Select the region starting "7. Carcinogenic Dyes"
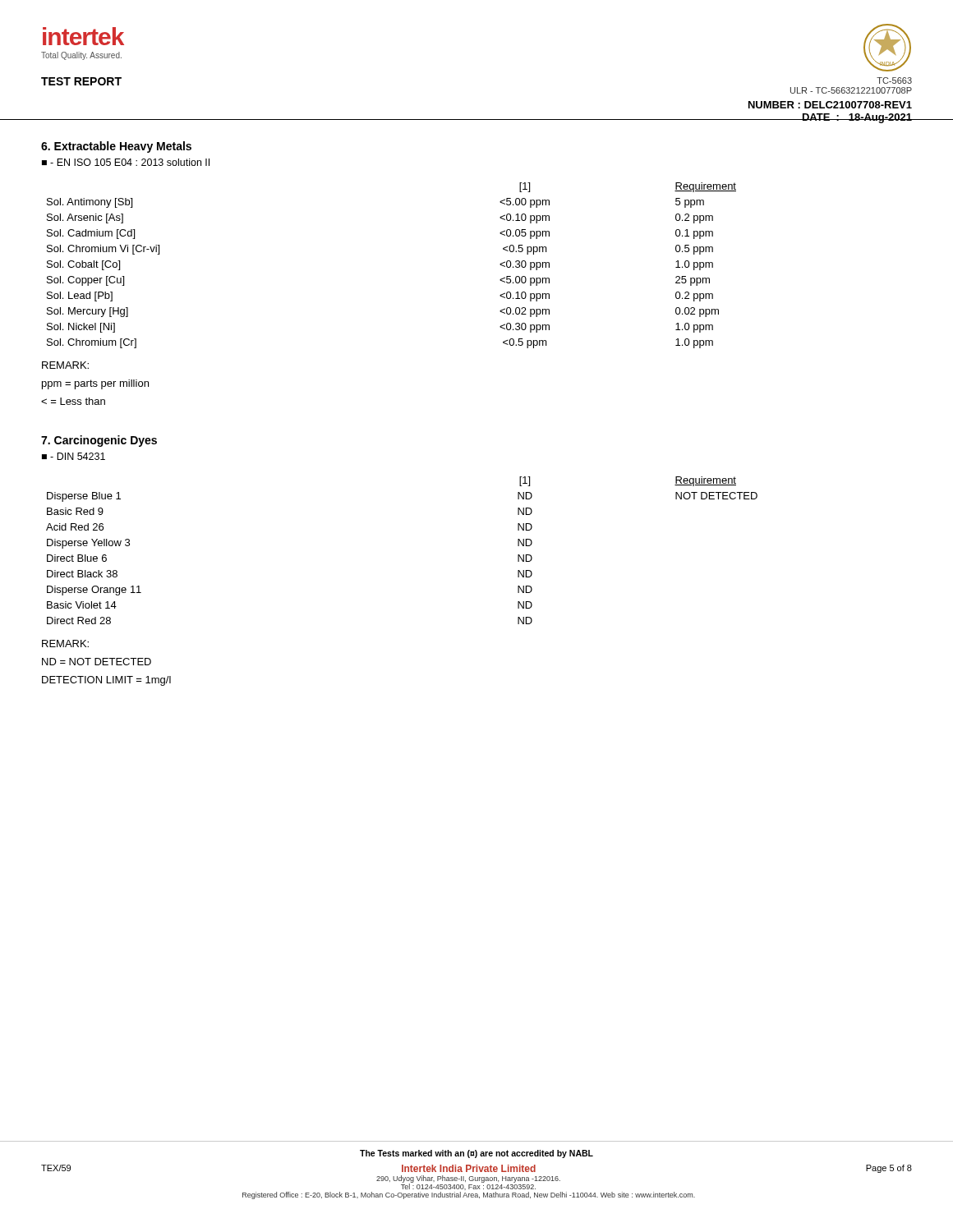 [99, 441]
